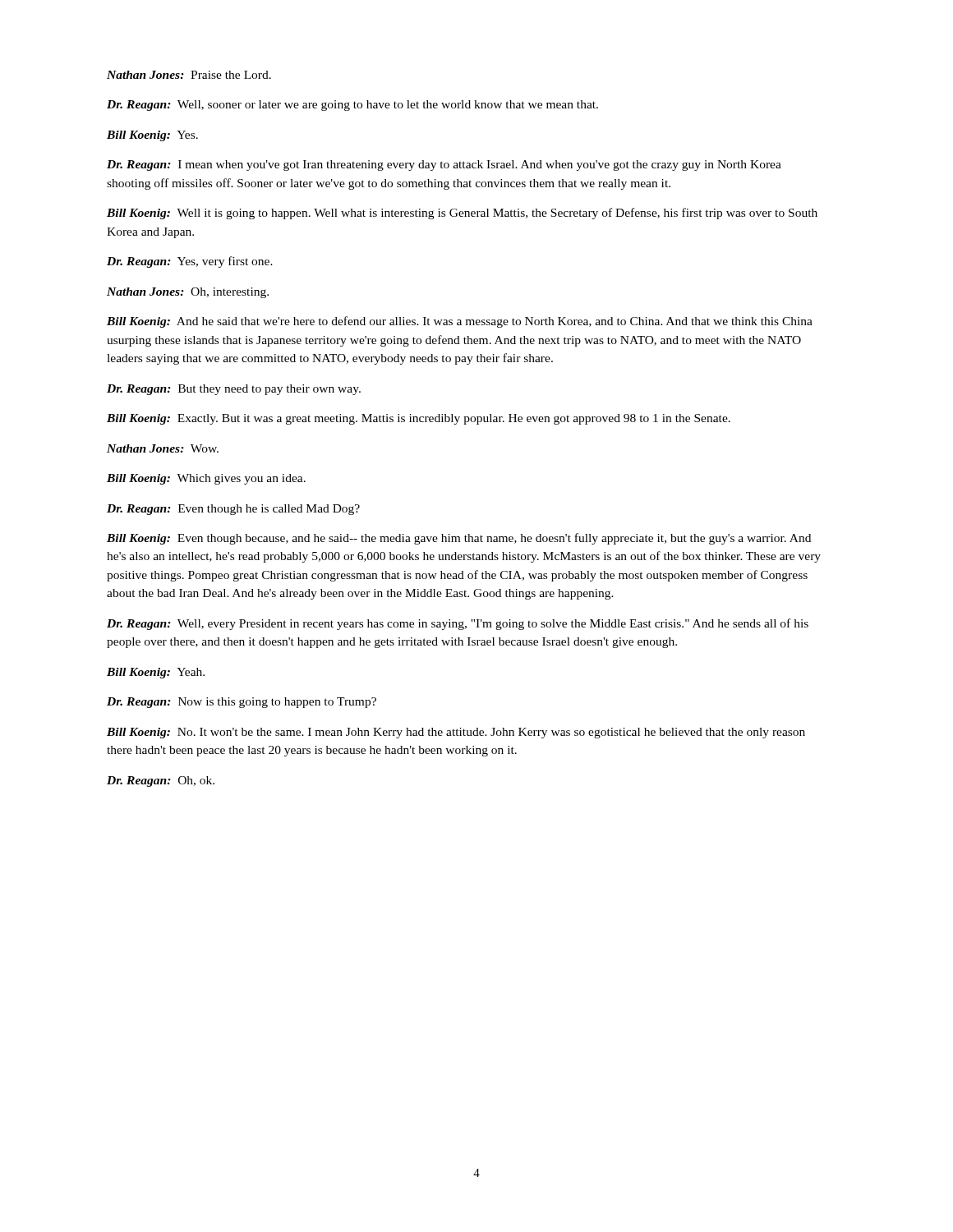Locate the text block that reads "Dr. Reagan: But they need to"
The height and width of the screenshot is (1232, 953).
pyautogui.click(x=234, y=388)
